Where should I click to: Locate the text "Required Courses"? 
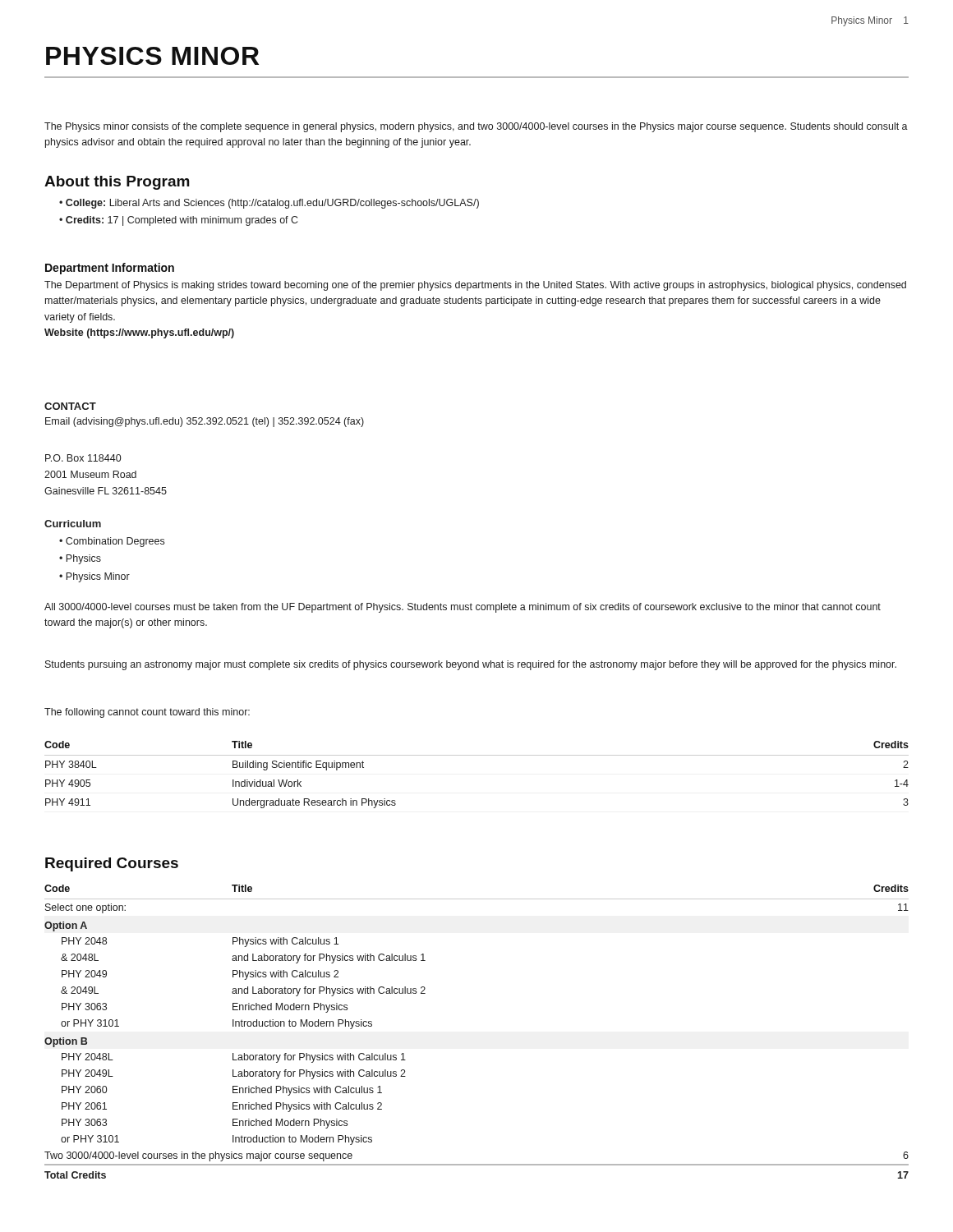pos(112,863)
